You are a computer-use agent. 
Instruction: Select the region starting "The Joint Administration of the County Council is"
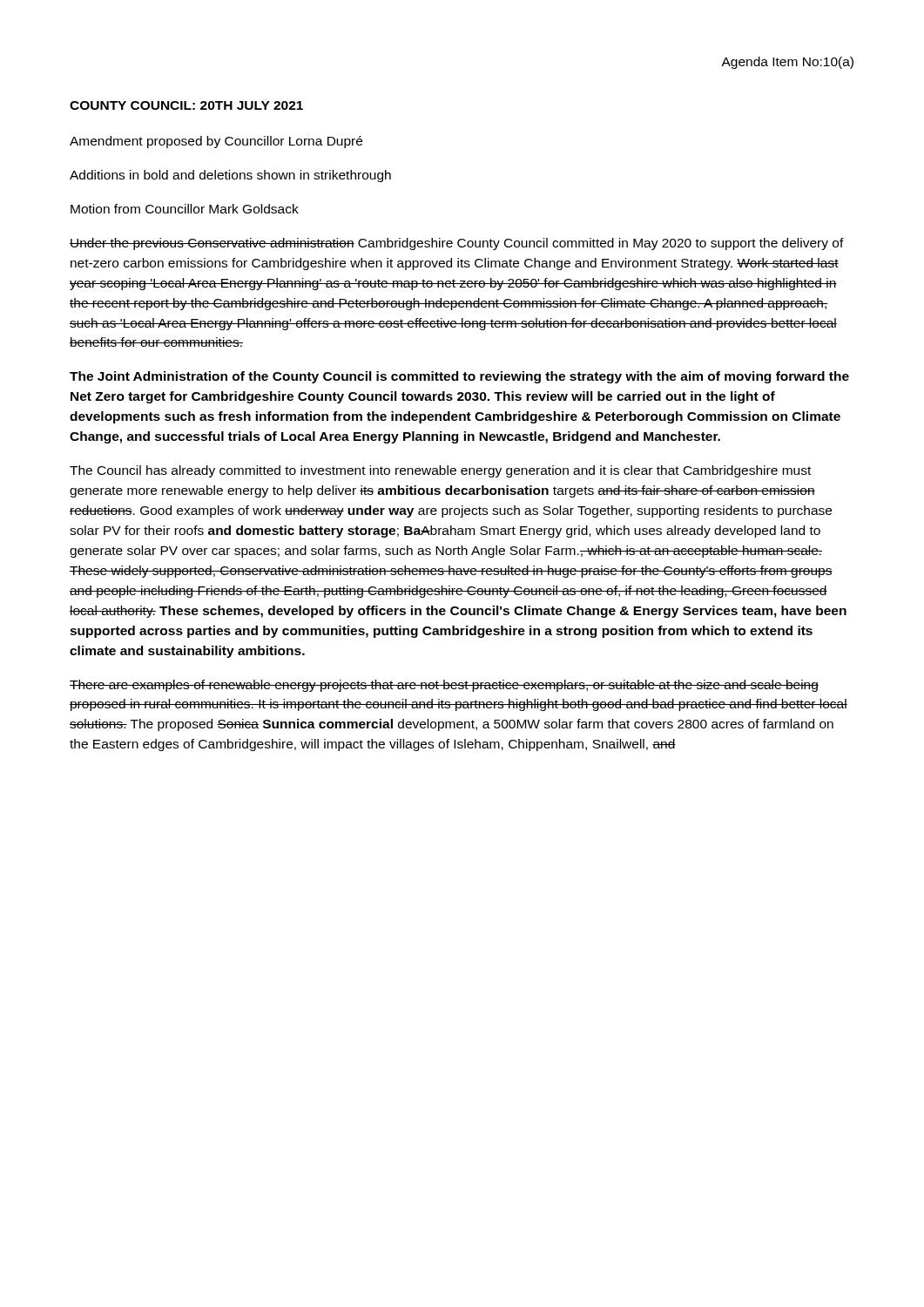click(459, 406)
